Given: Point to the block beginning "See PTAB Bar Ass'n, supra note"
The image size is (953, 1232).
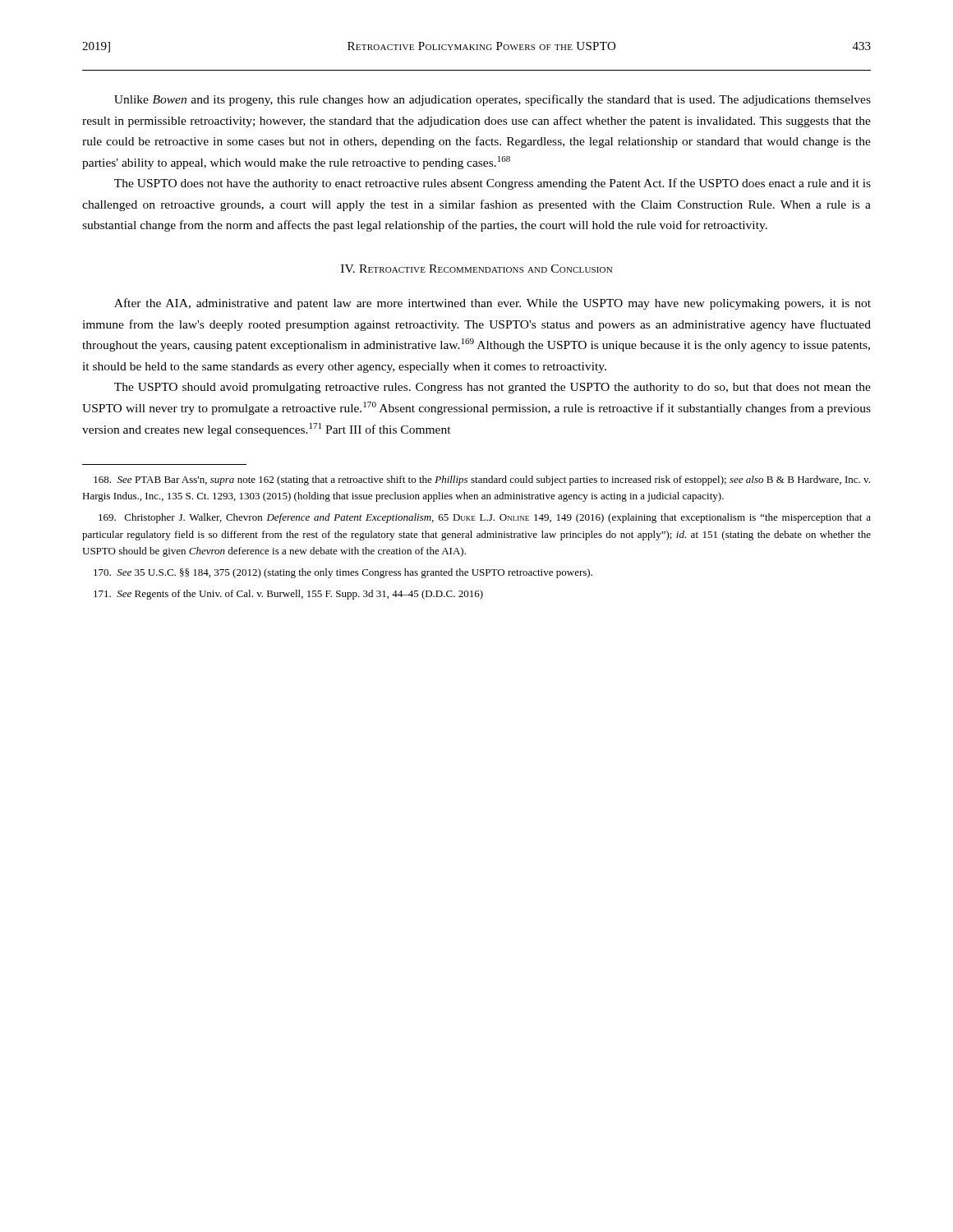Looking at the screenshot, I should pyautogui.click(x=476, y=488).
